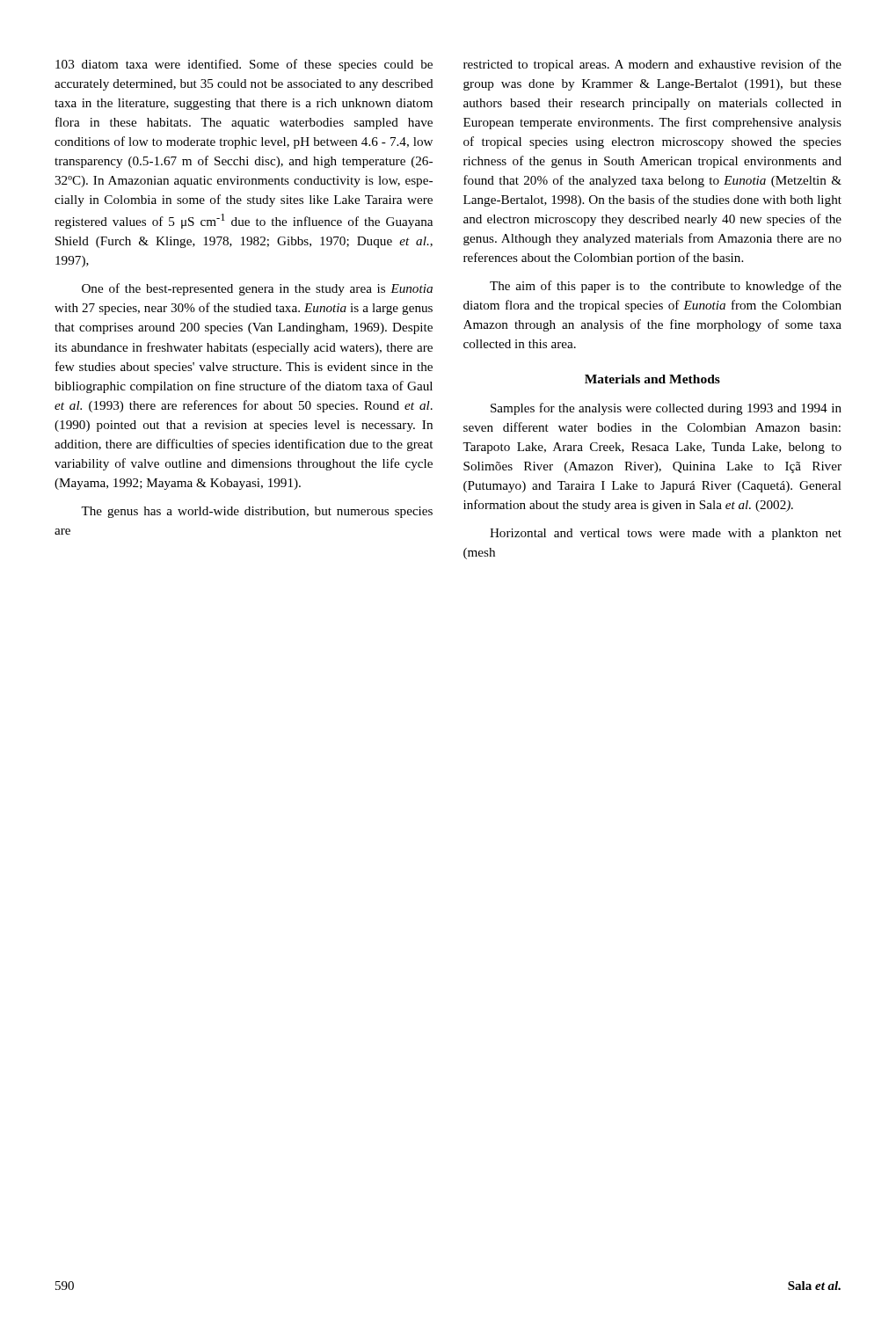Click on the text block that reads "Horizontal and vertical tows were made with a"

(652, 543)
